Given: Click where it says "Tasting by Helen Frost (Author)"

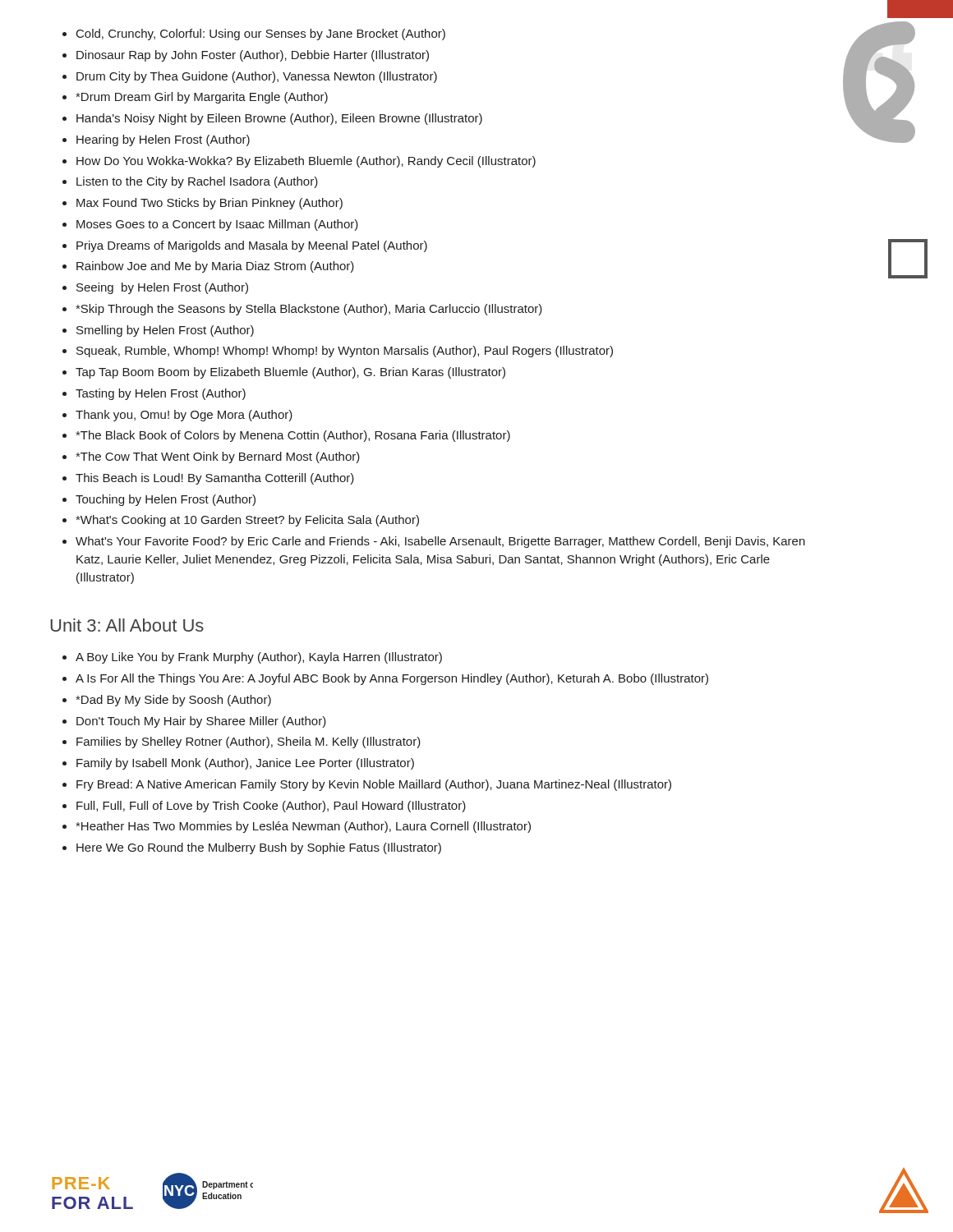Looking at the screenshot, I should (x=161, y=393).
